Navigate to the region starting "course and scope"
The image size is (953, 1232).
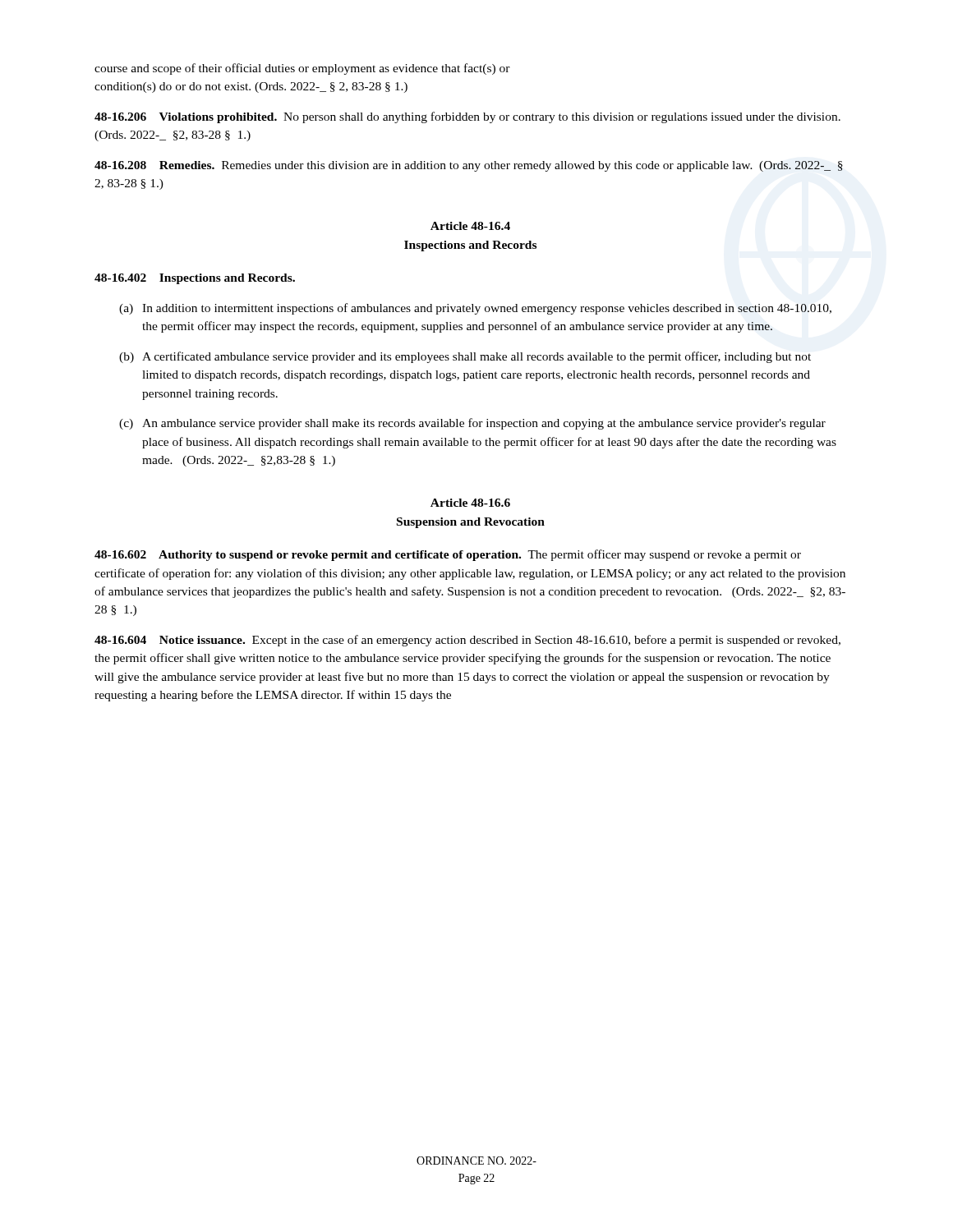pos(470,78)
